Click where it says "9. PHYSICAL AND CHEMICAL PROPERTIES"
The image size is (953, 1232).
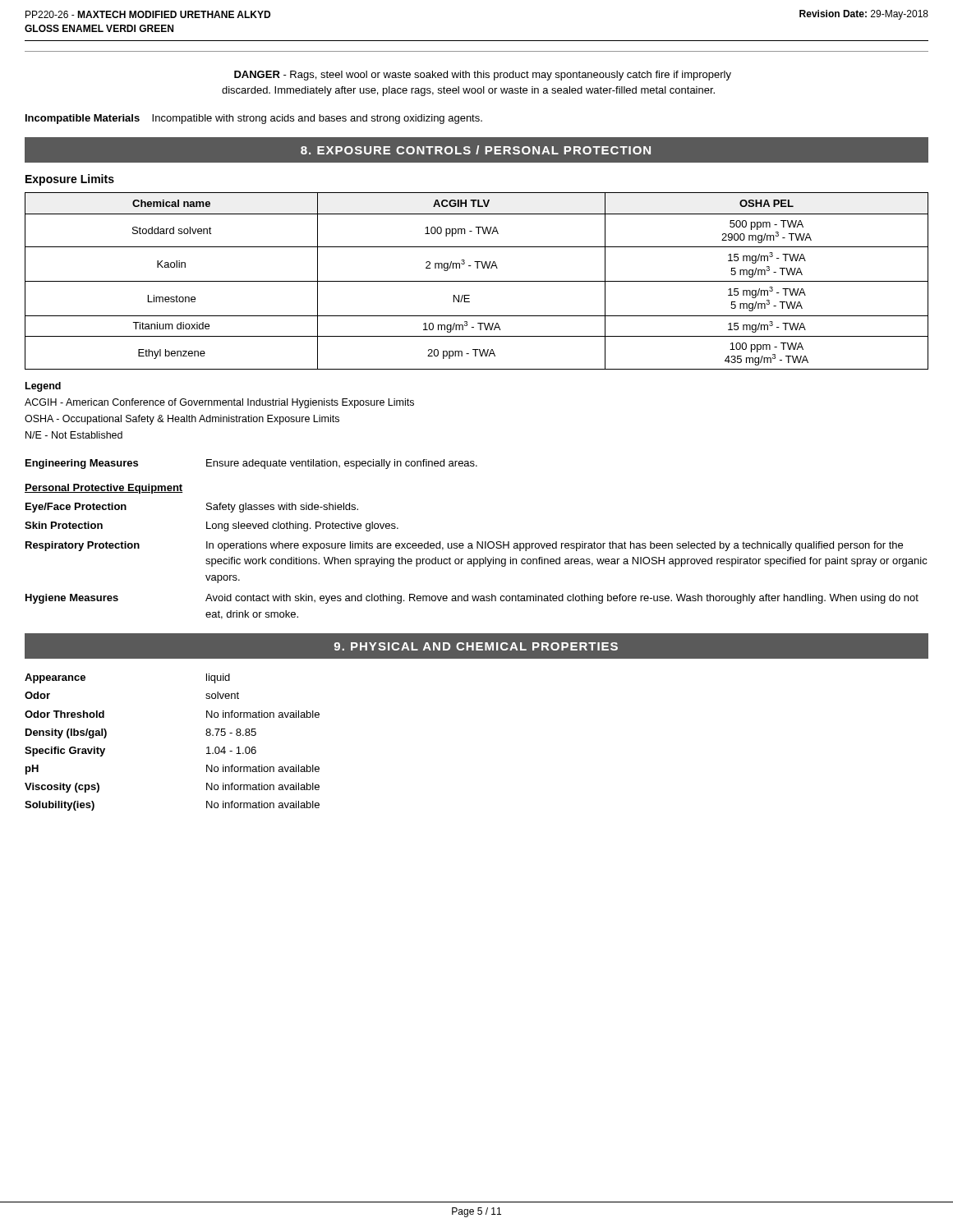coord(476,646)
